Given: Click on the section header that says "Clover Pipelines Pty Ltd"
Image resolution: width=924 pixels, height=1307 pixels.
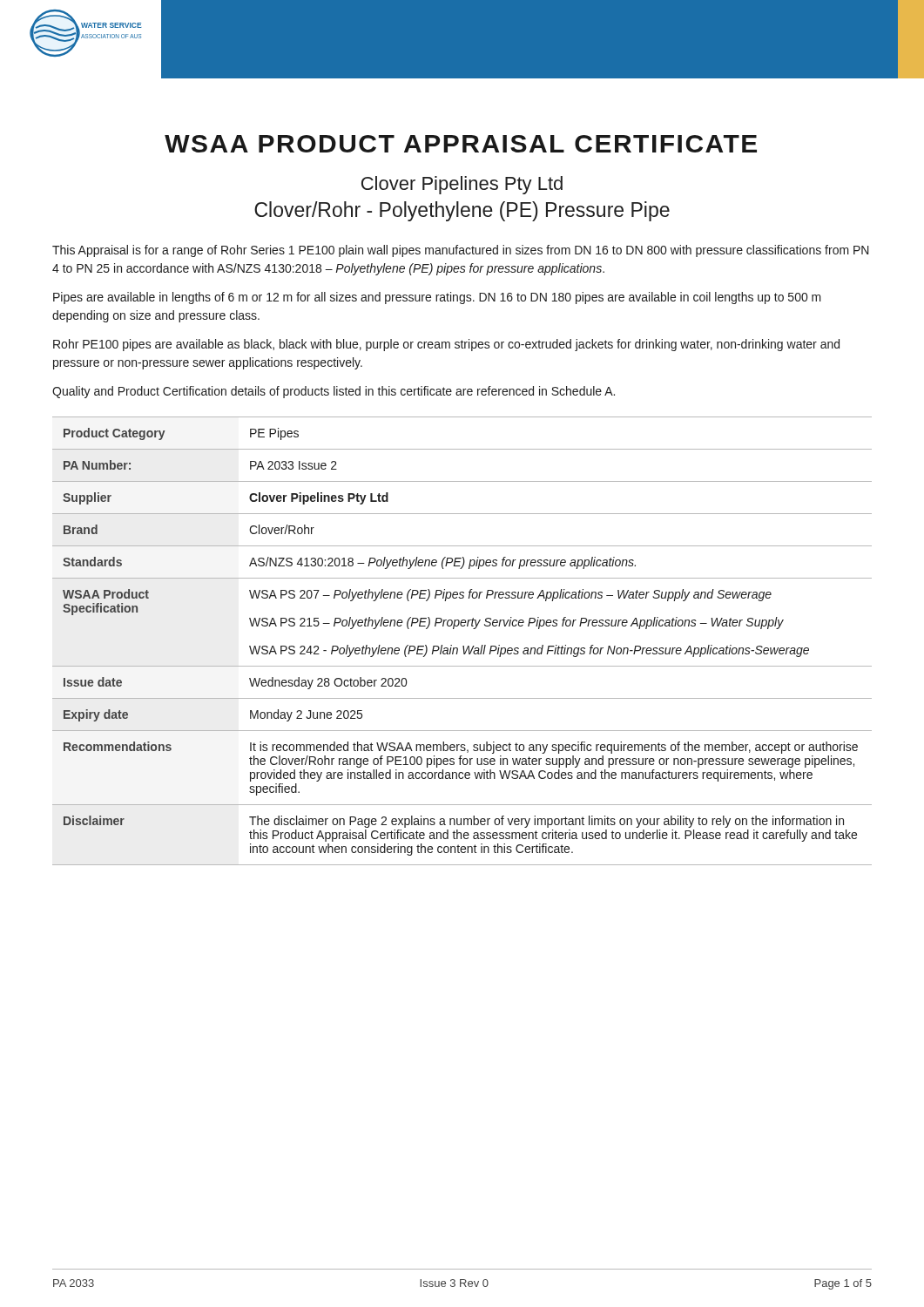Looking at the screenshot, I should [462, 183].
